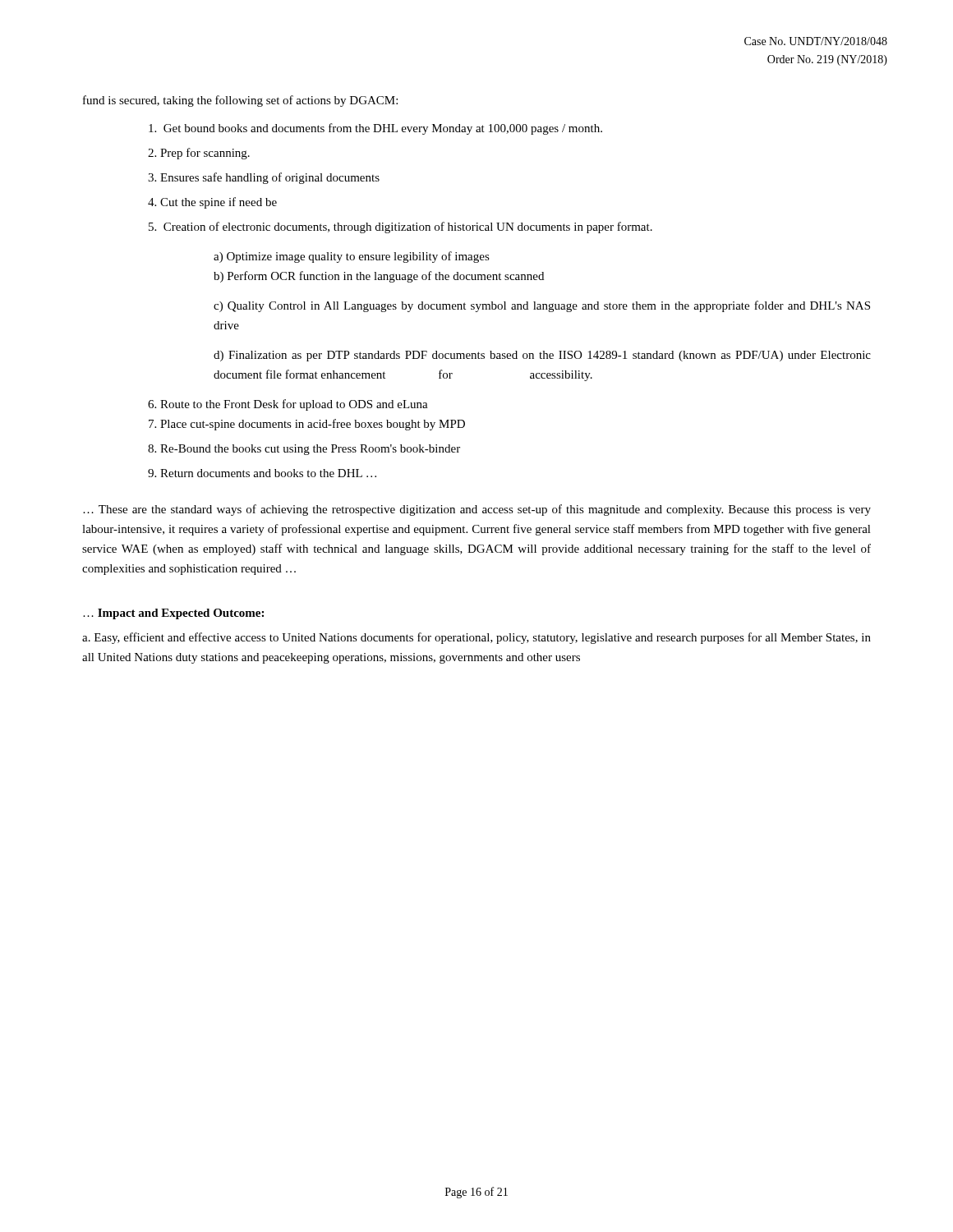The width and height of the screenshot is (953, 1232).
Task: Select the text block starting "a) Optimize image"
Action: pyautogui.click(x=379, y=266)
